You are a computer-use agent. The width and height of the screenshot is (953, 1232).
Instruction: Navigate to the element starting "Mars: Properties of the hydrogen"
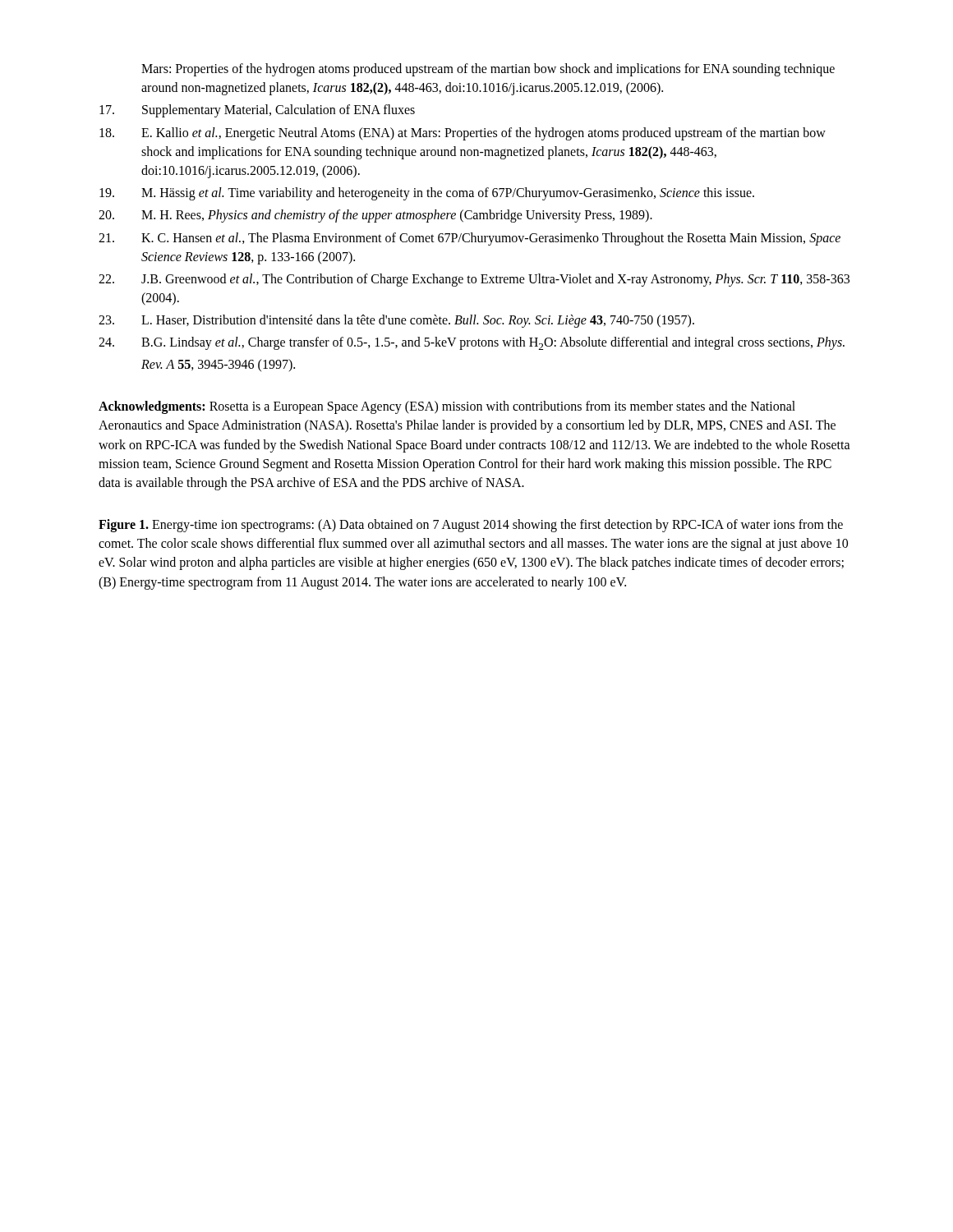(x=488, y=78)
